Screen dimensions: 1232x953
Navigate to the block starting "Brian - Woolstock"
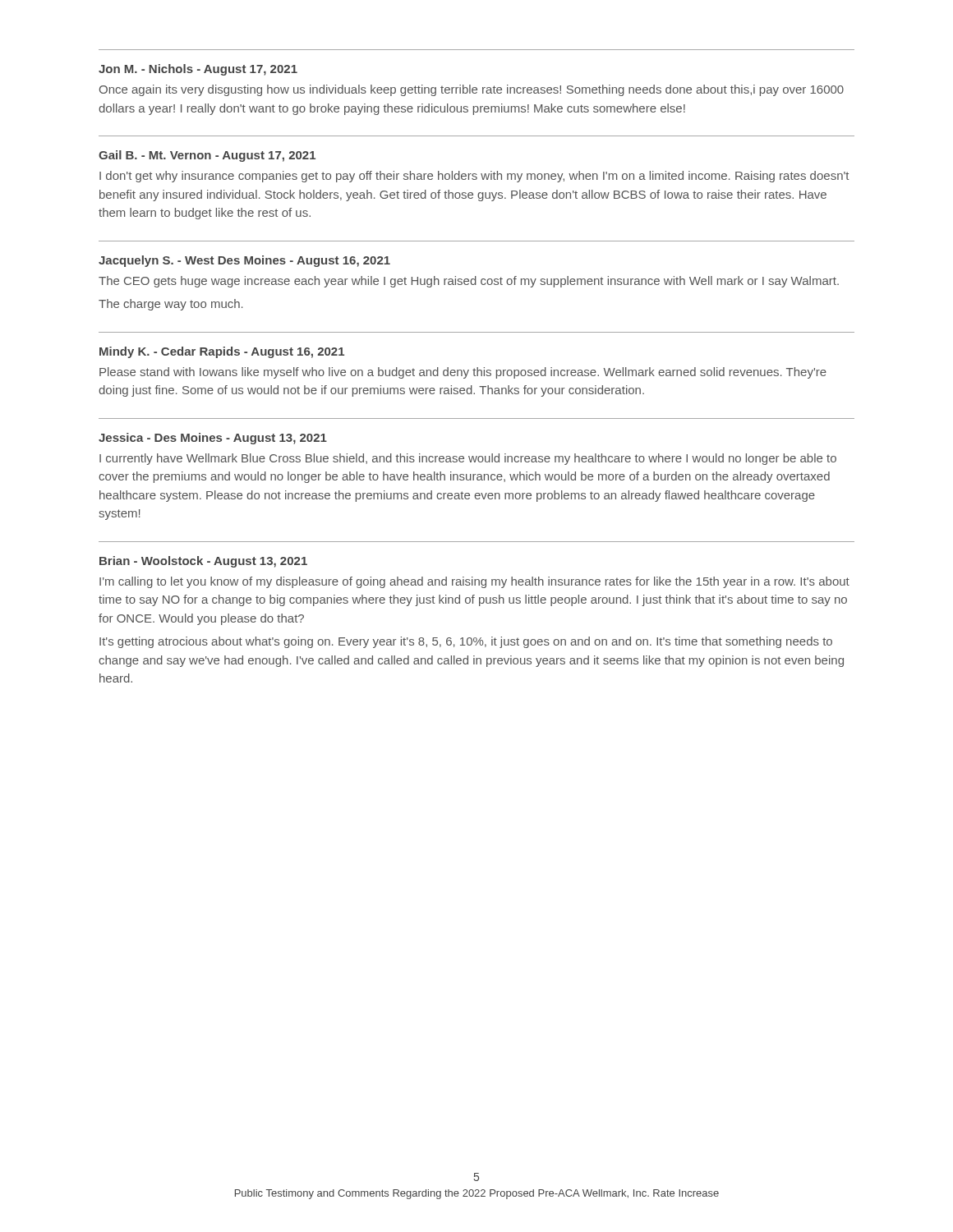coord(203,560)
